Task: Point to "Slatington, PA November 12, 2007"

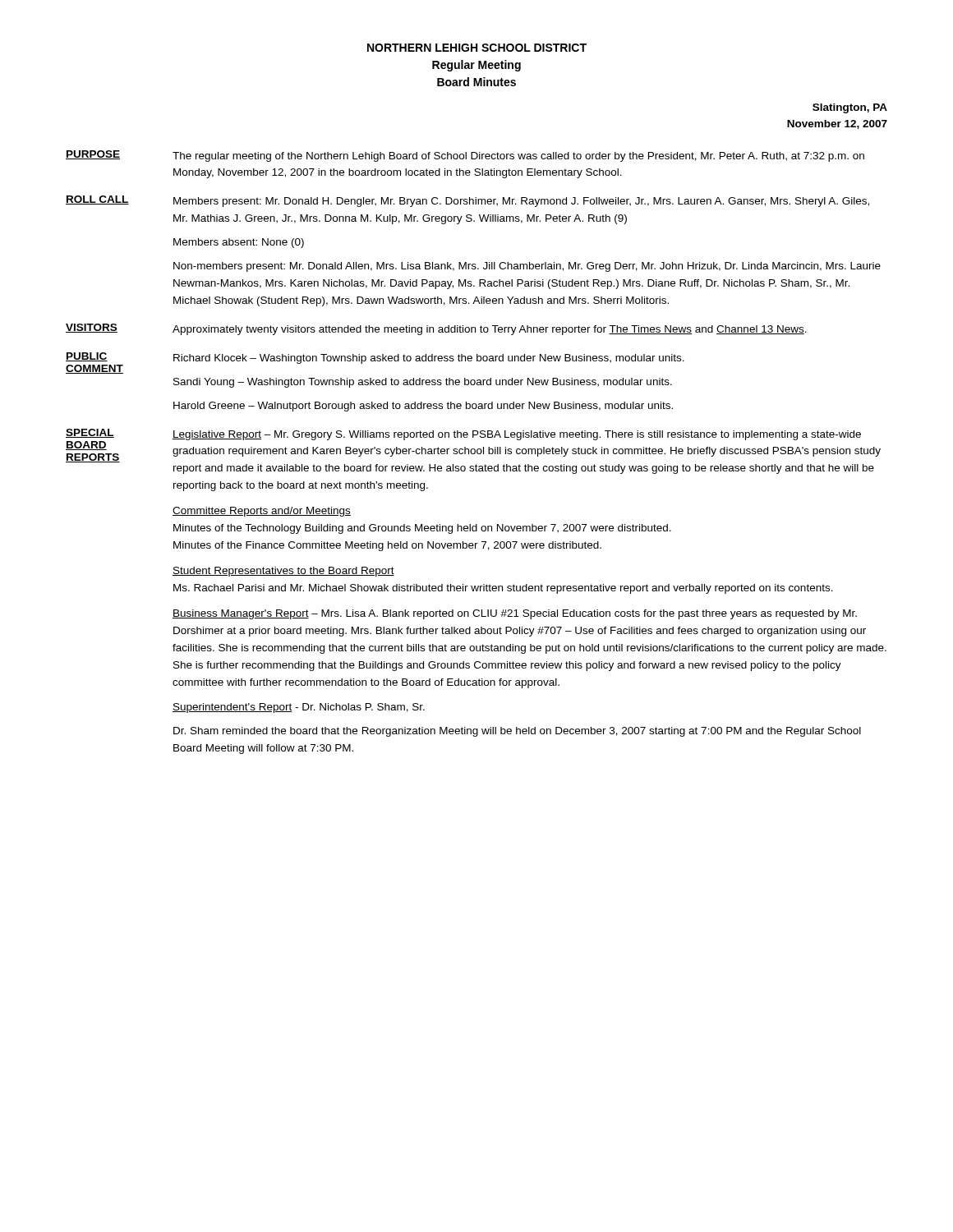Action: coord(837,116)
